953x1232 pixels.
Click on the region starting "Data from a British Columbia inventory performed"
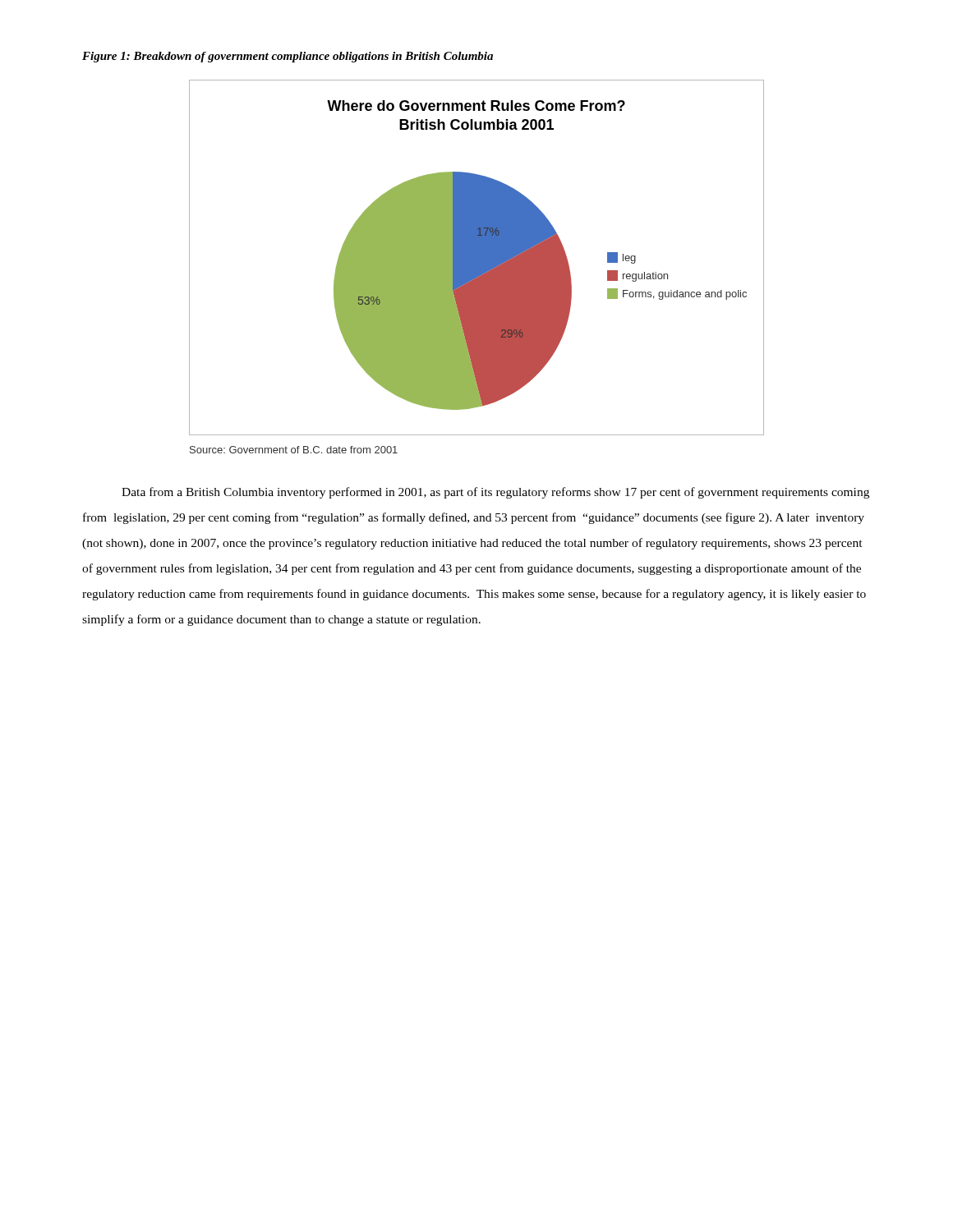(x=476, y=555)
